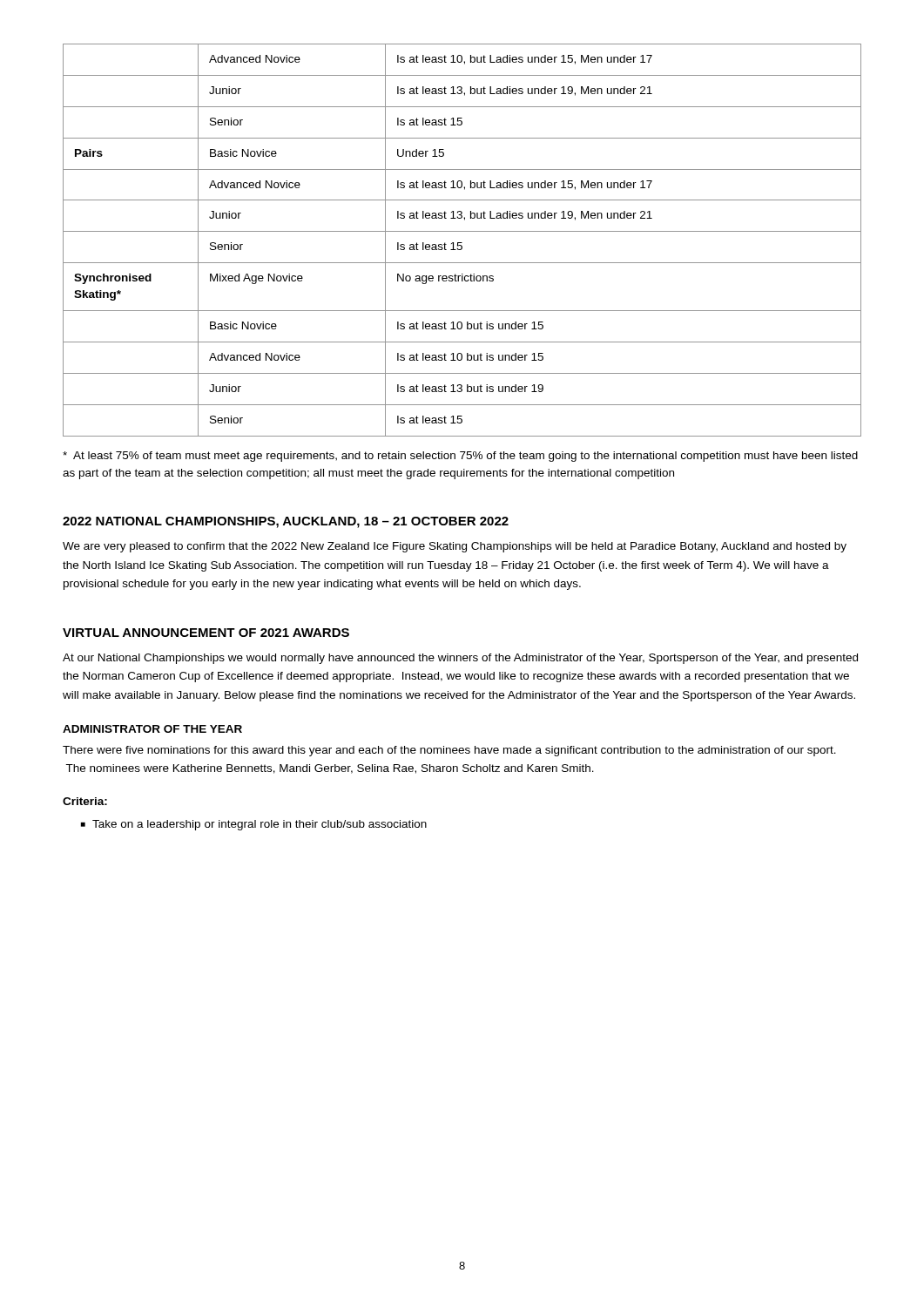Find the text block that reads "There were five nominations"
This screenshot has width=924, height=1307.
coord(450,759)
